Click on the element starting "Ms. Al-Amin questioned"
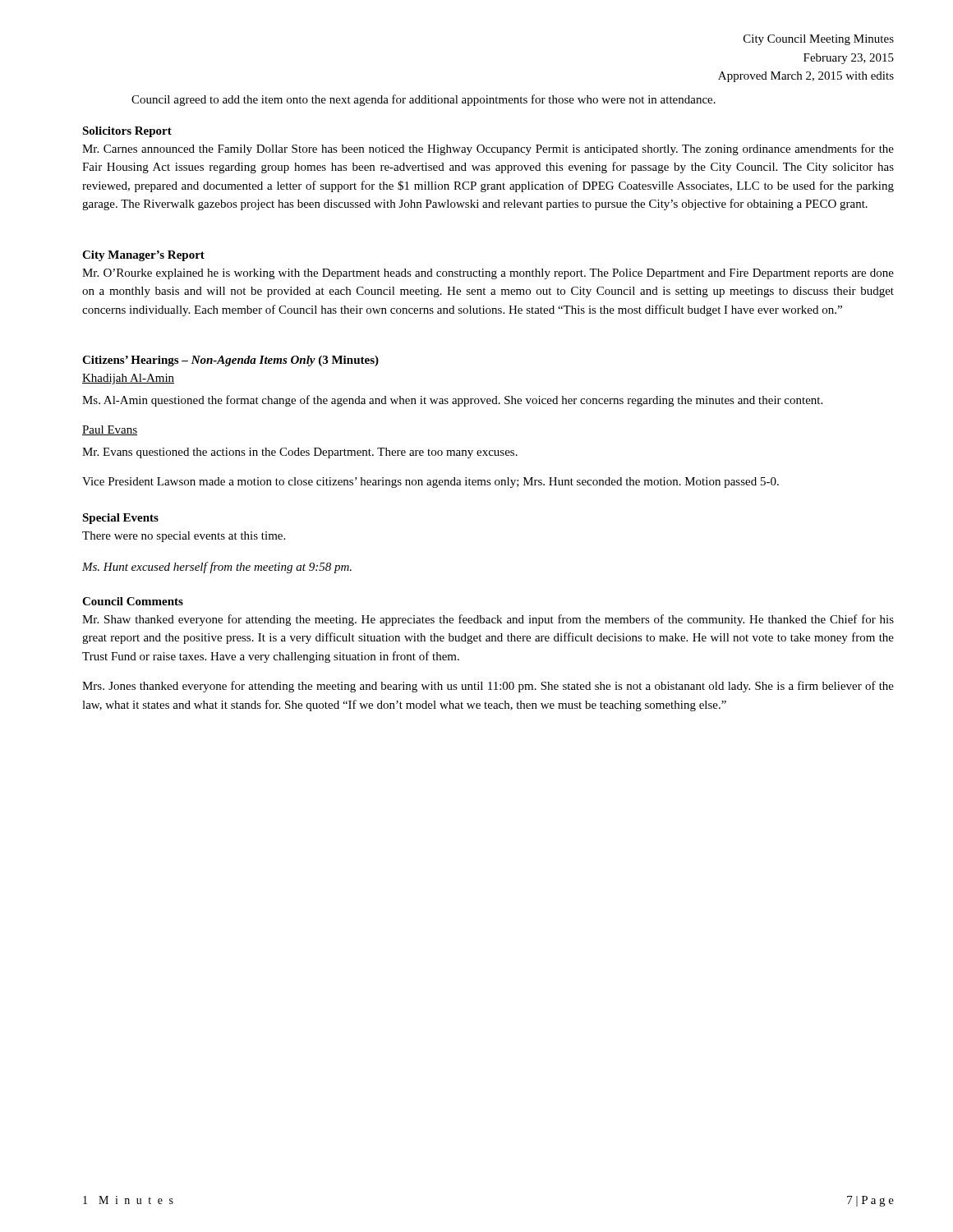Image resolution: width=953 pixels, height=1232 pixels. click(453, 400)
